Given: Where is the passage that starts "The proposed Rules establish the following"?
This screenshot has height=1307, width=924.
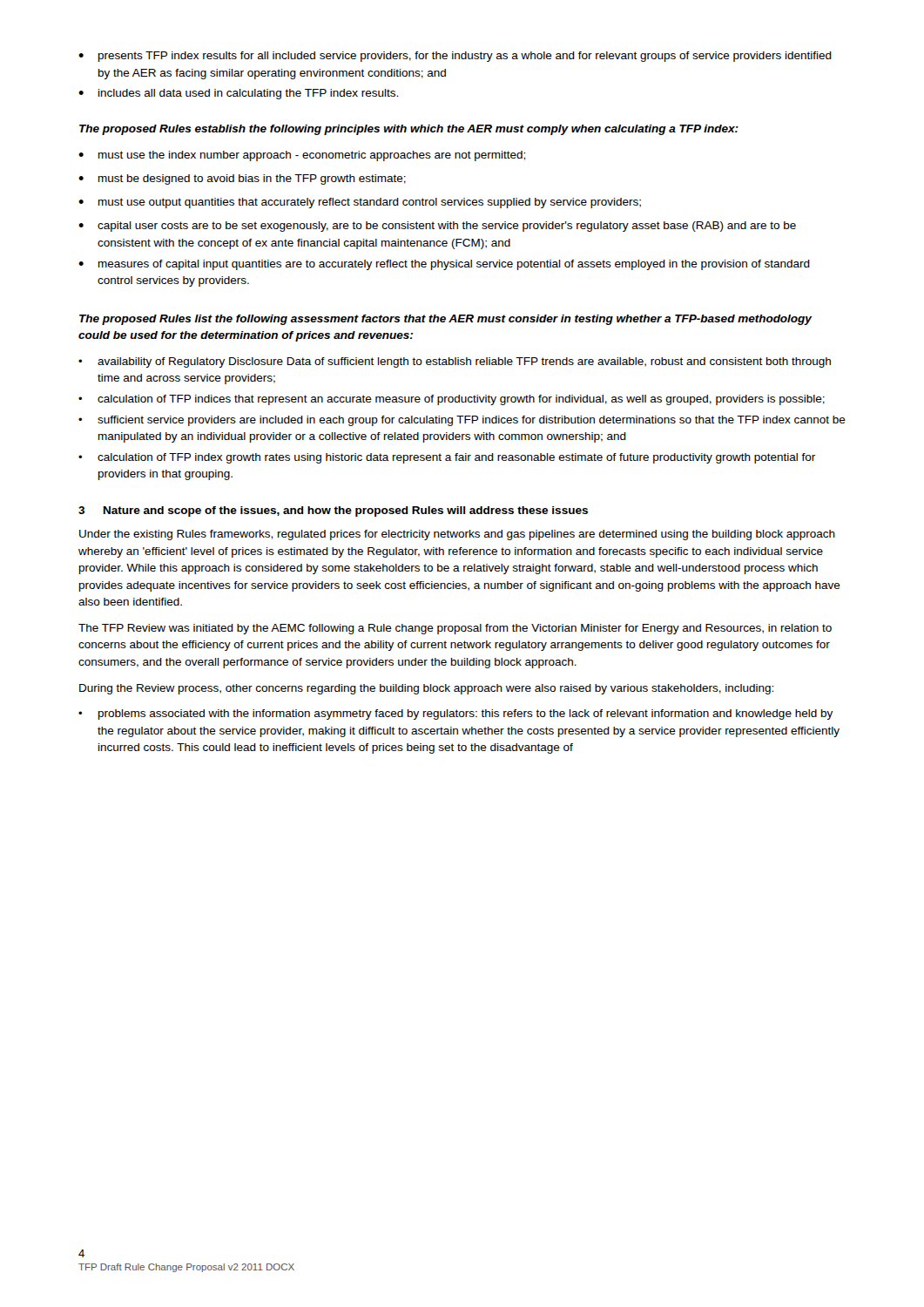Looking at the screenshot, I should (408, 129).
